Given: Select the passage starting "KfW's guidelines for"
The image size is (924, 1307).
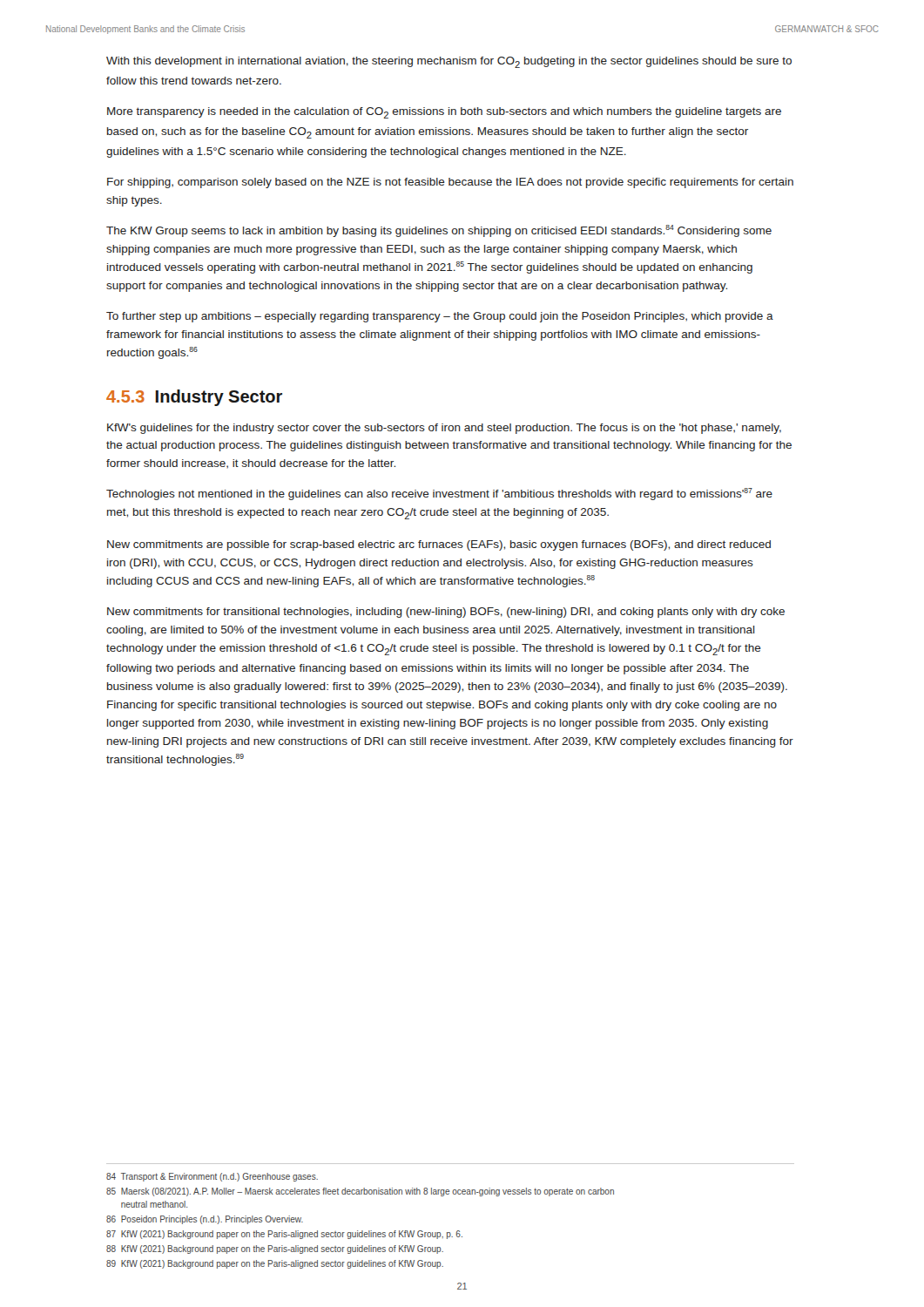Looking at the screenshot, I should coord(450,446).
